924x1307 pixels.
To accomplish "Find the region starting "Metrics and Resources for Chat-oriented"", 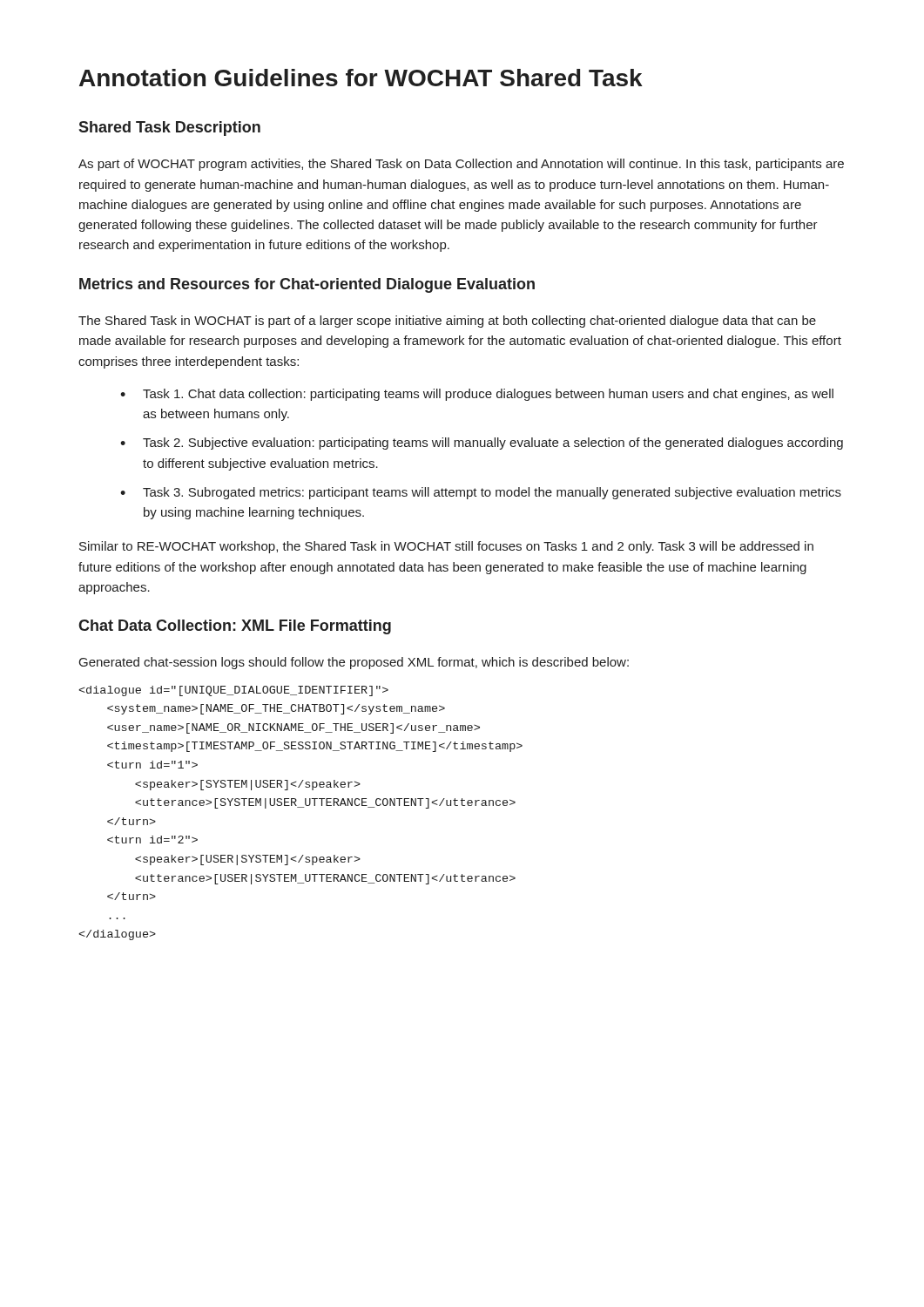I will [x=462, y=284].
